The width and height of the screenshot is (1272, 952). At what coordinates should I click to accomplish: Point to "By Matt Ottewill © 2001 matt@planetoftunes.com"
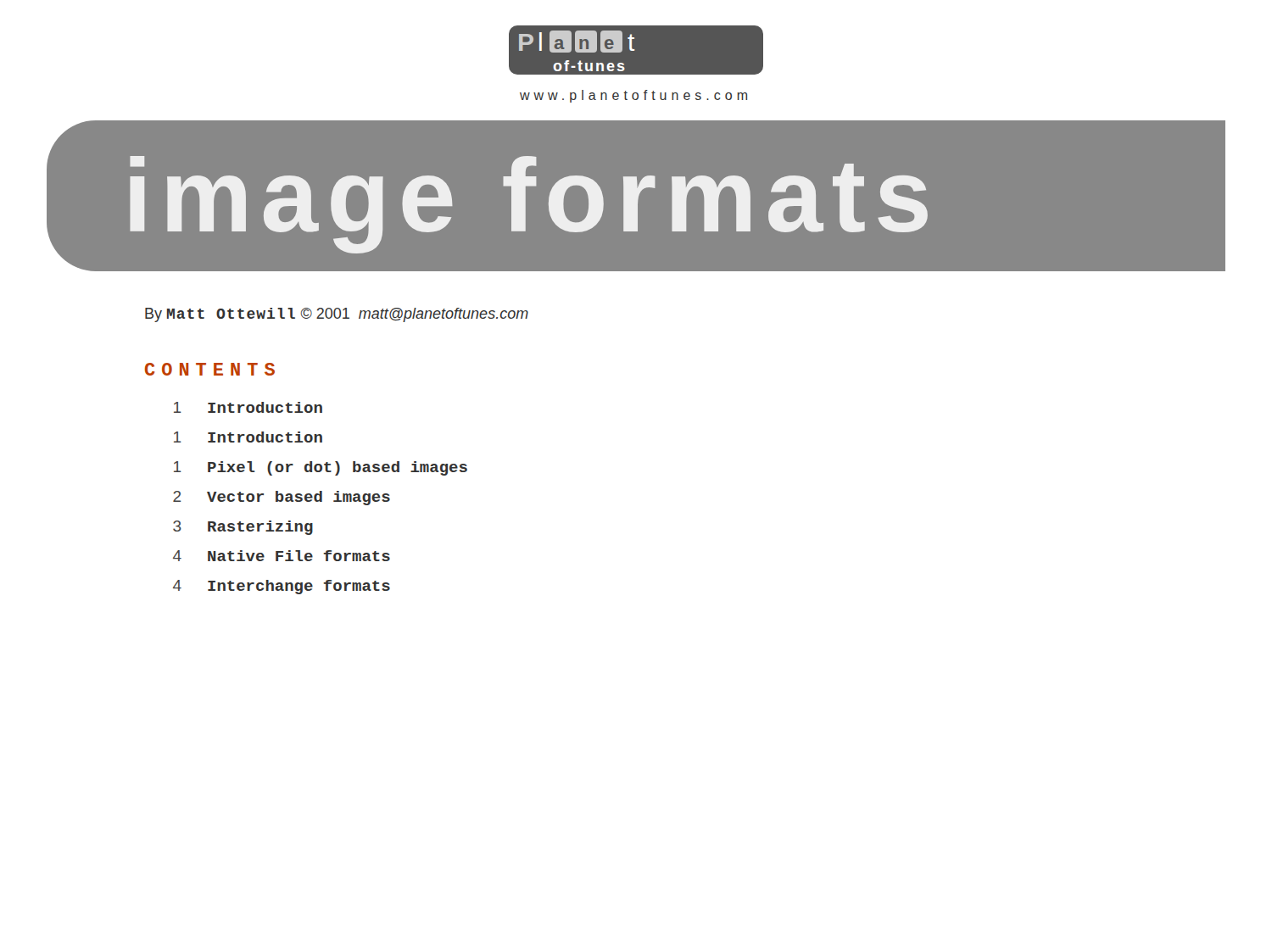tap(336, 314)
